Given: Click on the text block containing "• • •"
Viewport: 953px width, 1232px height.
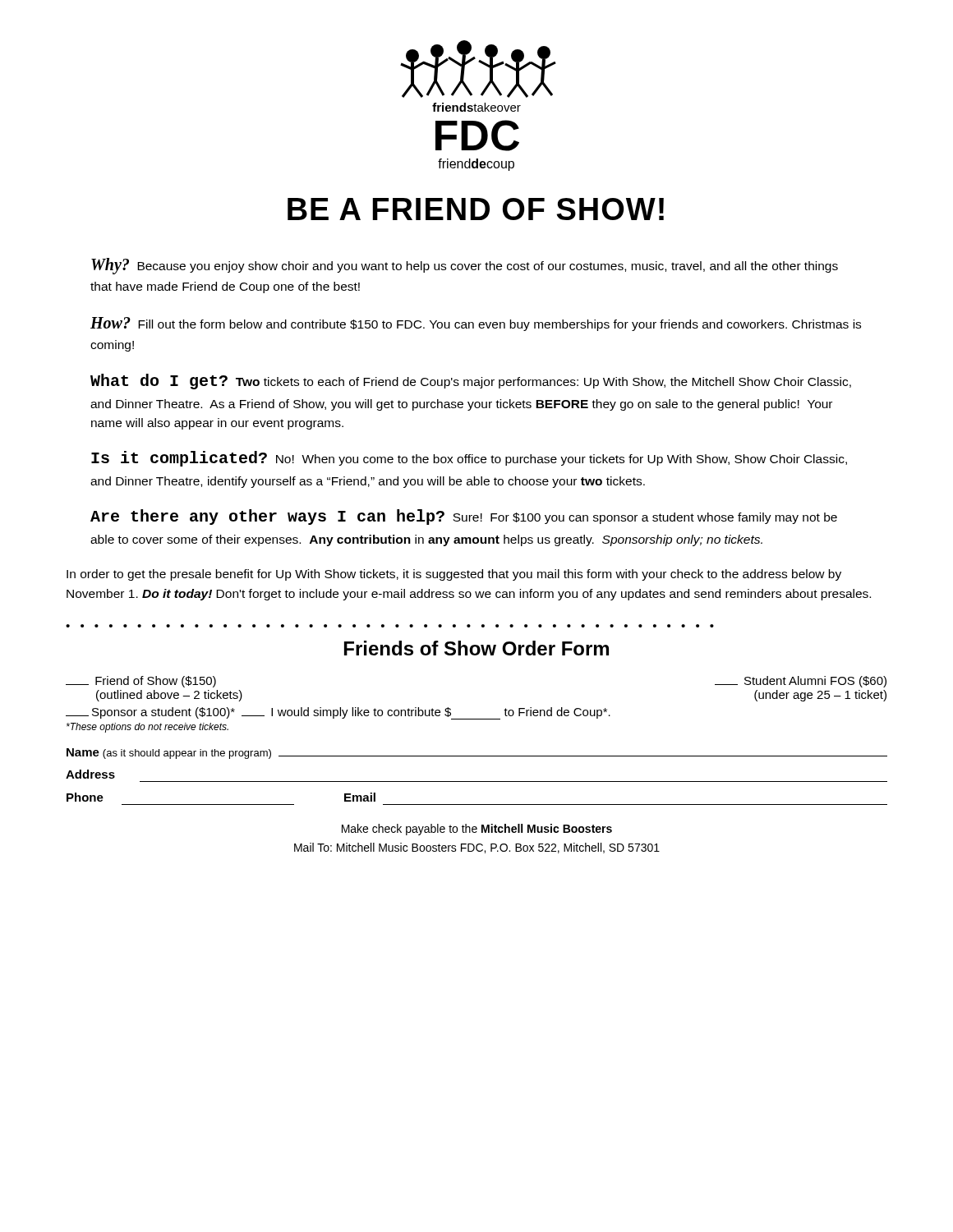Looking at the screenshot, I should pyautogui.click(x=392, y=625).
